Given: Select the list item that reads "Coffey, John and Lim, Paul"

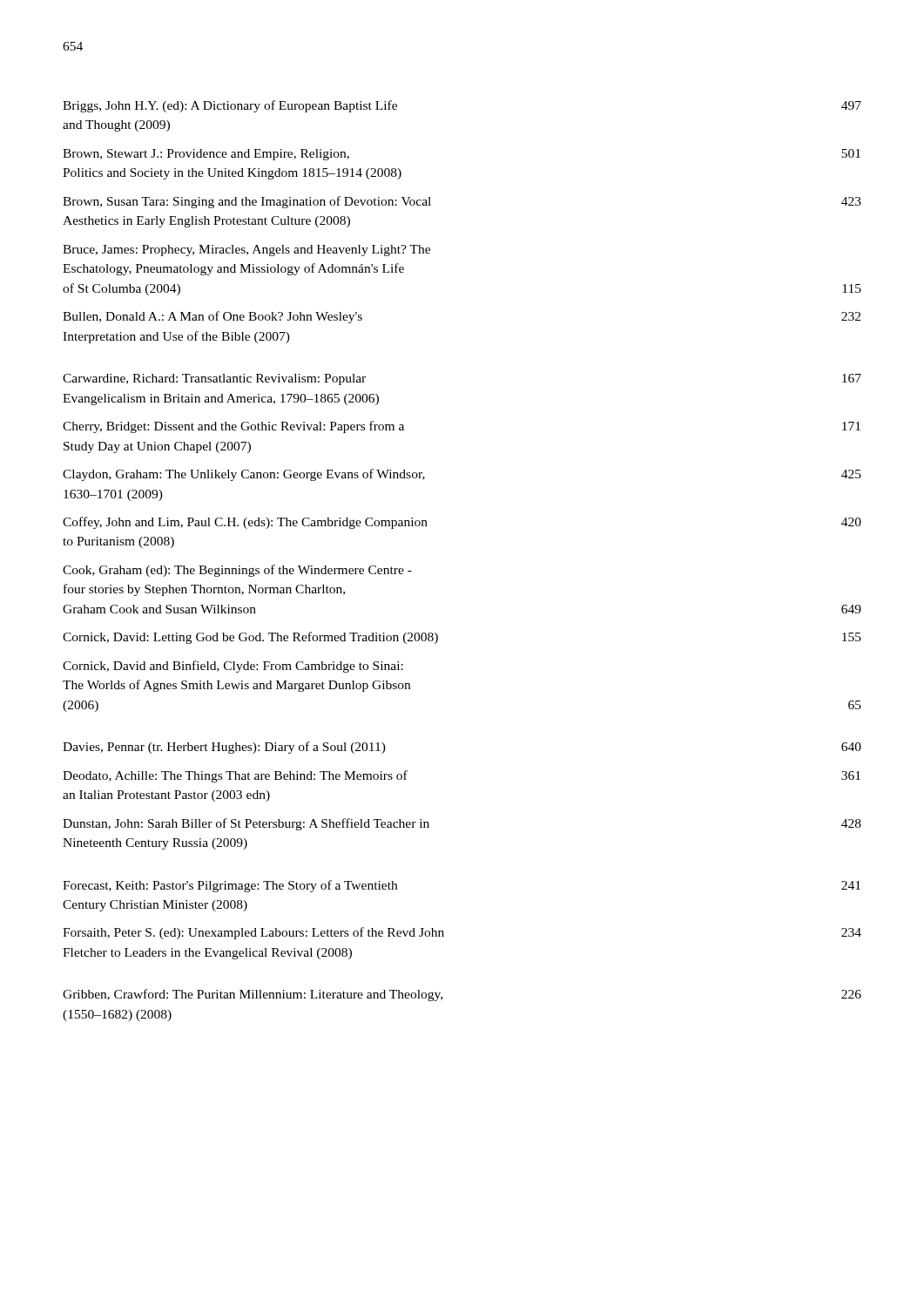Looking at the screenshot, I should [244, 522].
